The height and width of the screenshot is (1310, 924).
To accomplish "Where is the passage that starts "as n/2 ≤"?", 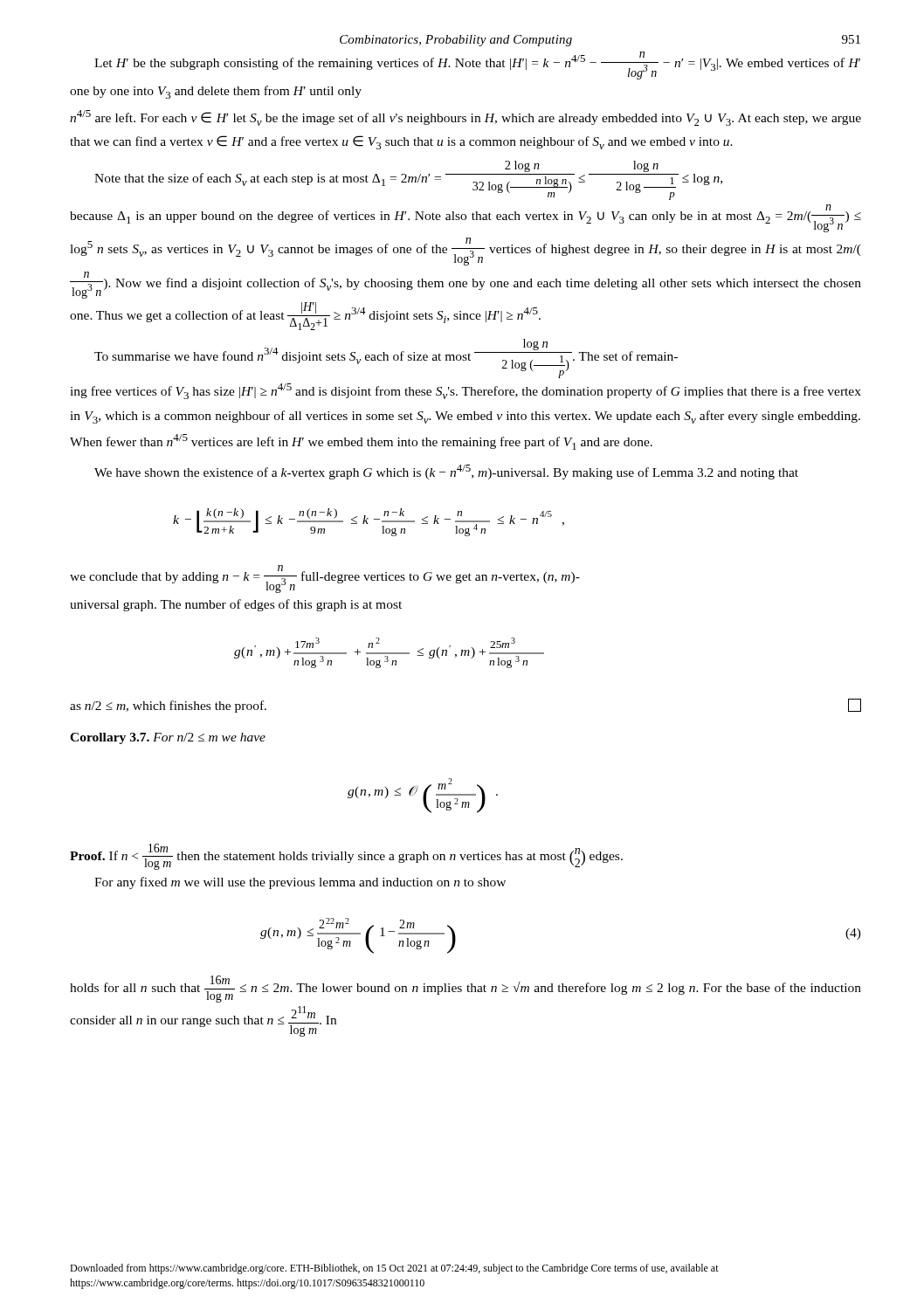I will [176, 705].
